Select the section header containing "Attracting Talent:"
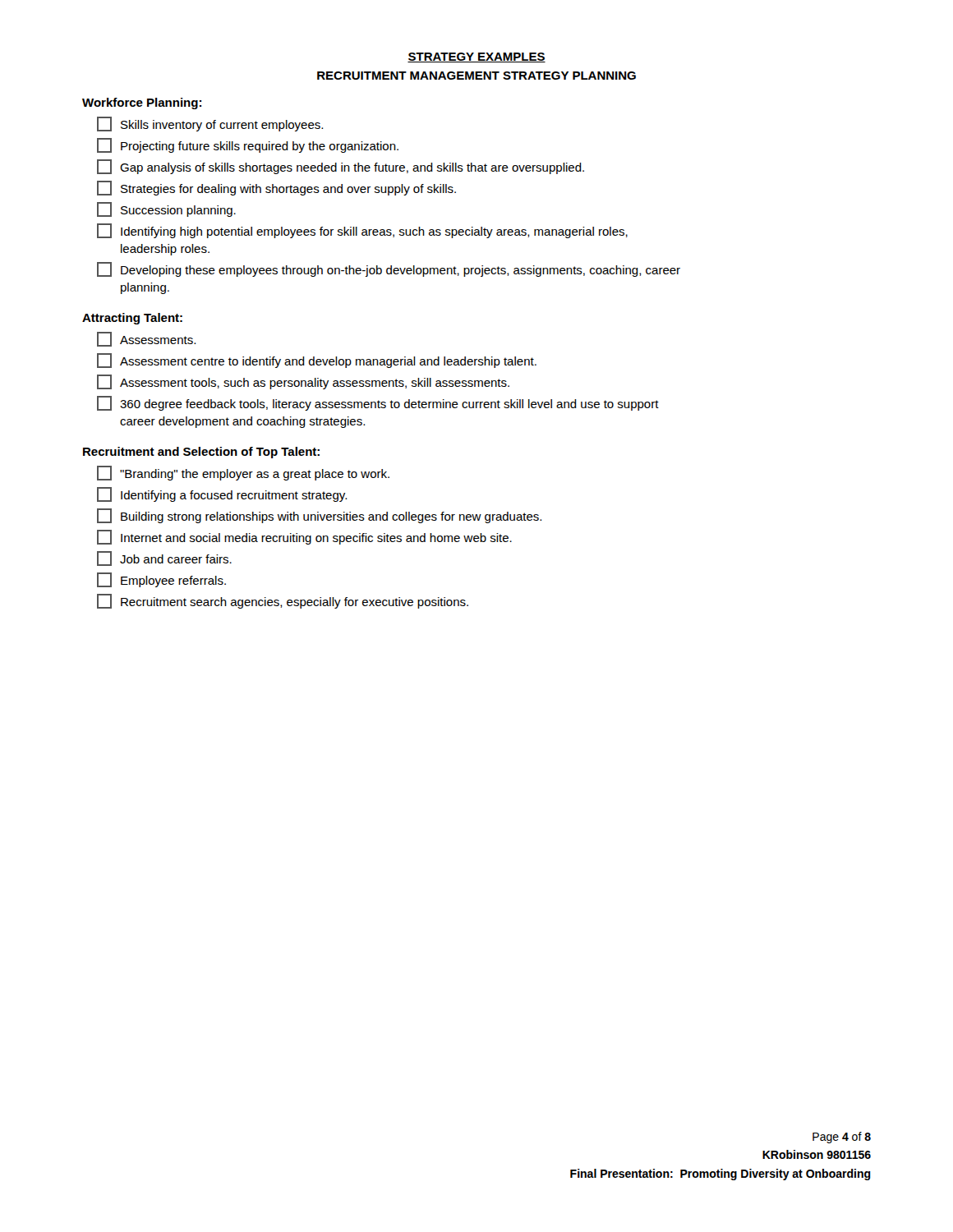953x1232 pixels. pos(133,317)
